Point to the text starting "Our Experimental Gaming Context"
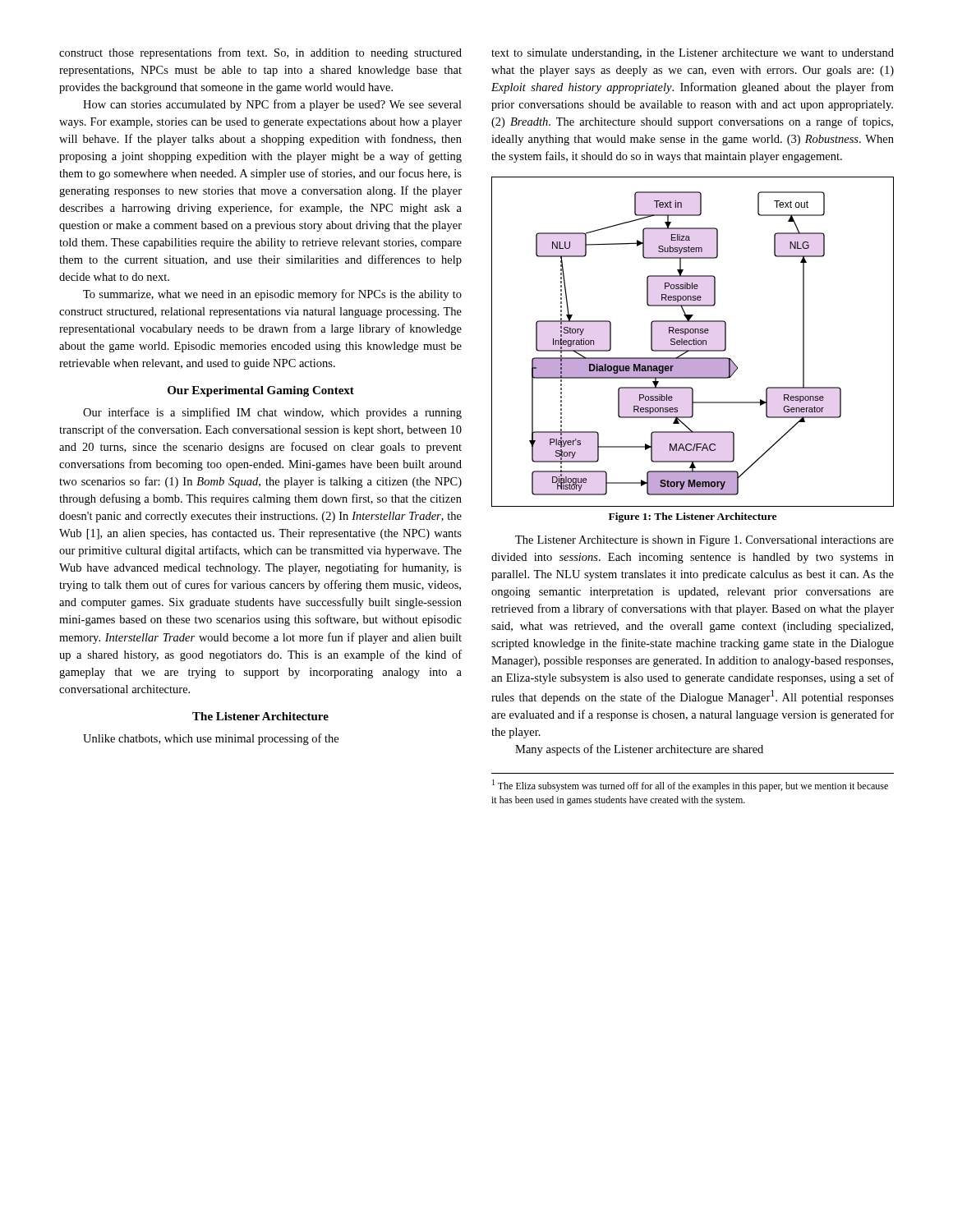 (x=260, y=390)
